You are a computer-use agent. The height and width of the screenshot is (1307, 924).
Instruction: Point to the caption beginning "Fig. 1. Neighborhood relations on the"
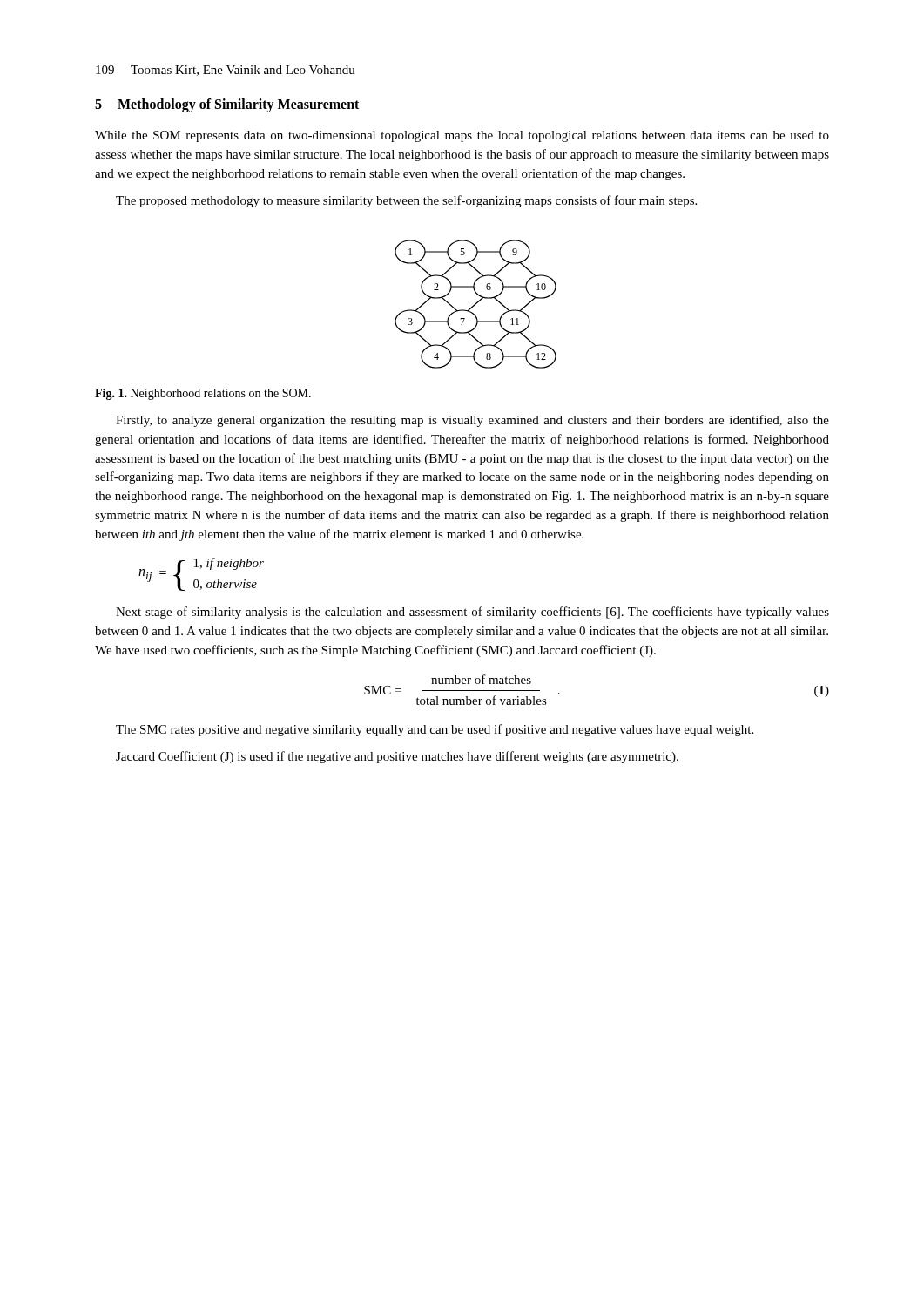(203, 393)
